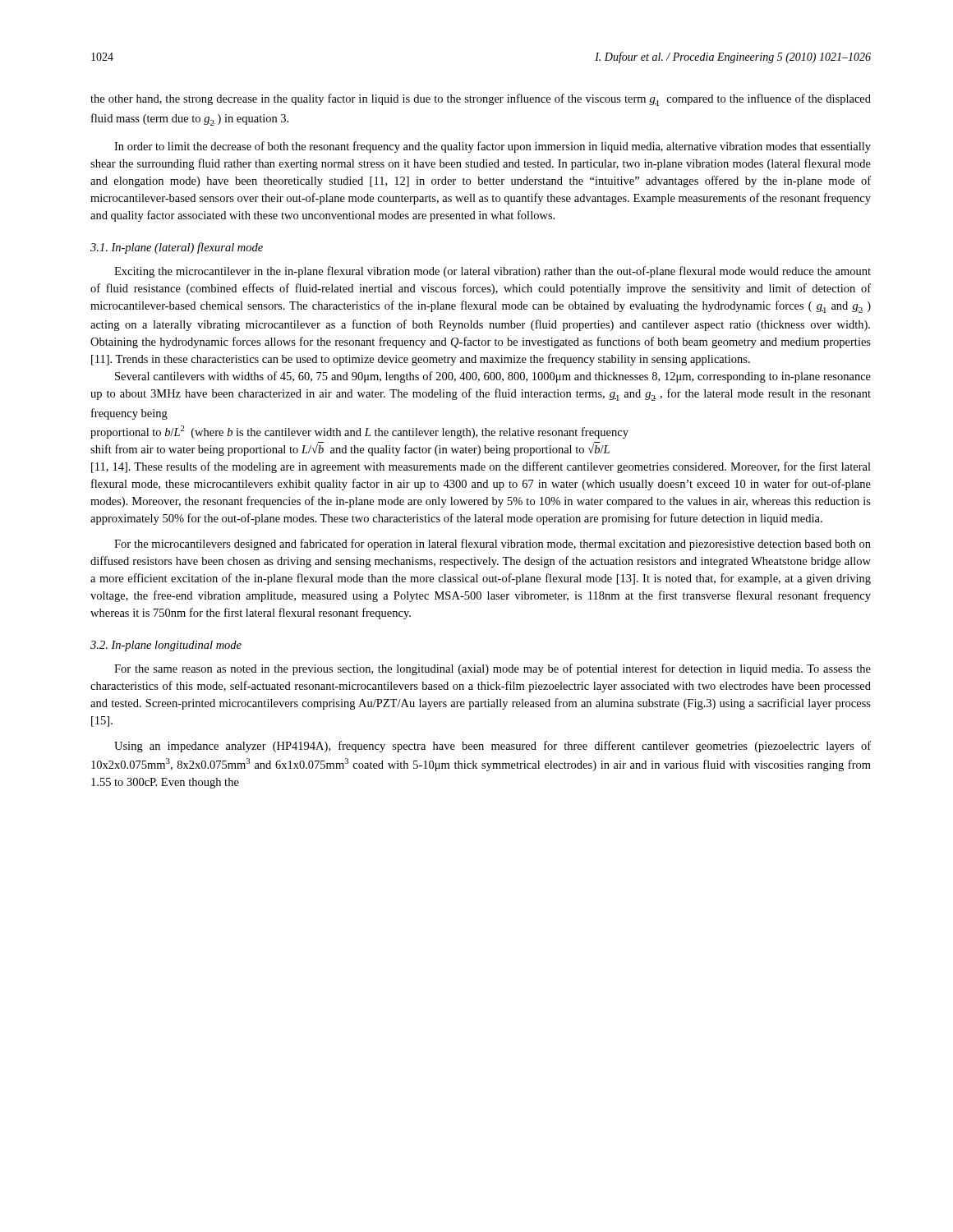The image size is (953, 1232).
Task: Click on the text starting "3.2. In-plane longitudinal mode"
Action: (166, 646)
